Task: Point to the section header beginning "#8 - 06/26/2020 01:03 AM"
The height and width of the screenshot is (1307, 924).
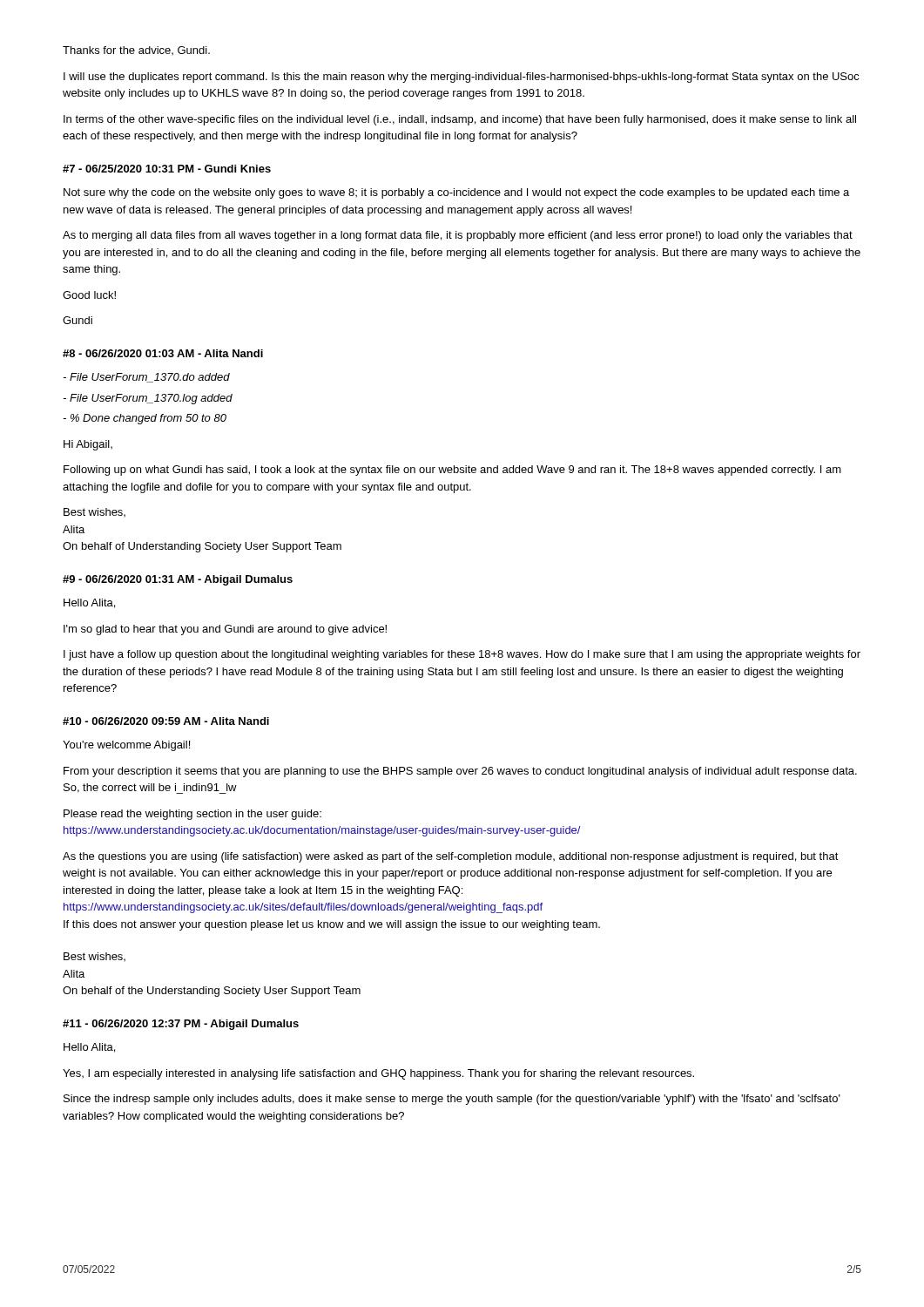Action: coord(163,353)
